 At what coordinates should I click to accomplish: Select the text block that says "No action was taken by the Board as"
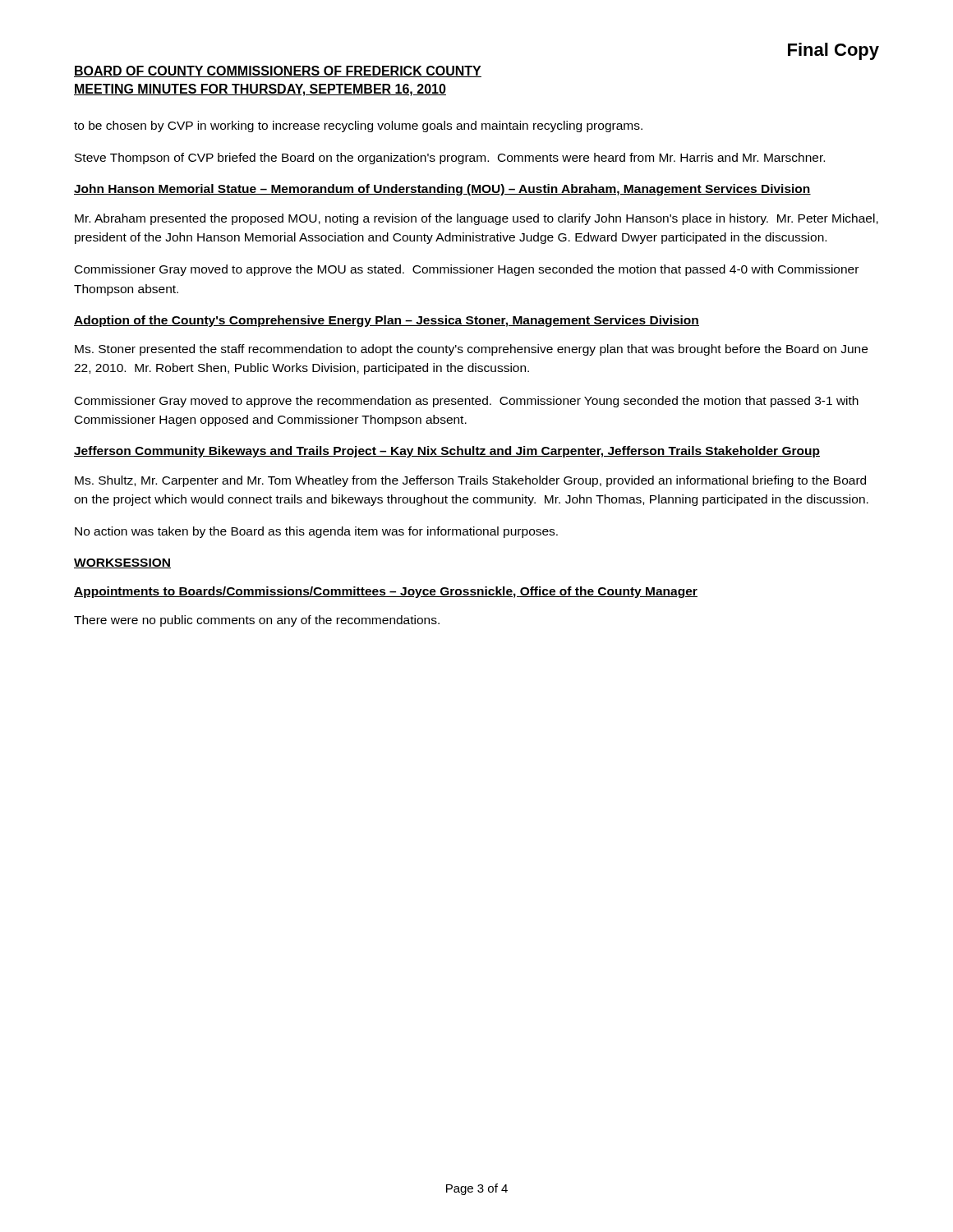(x=316, y=531)
